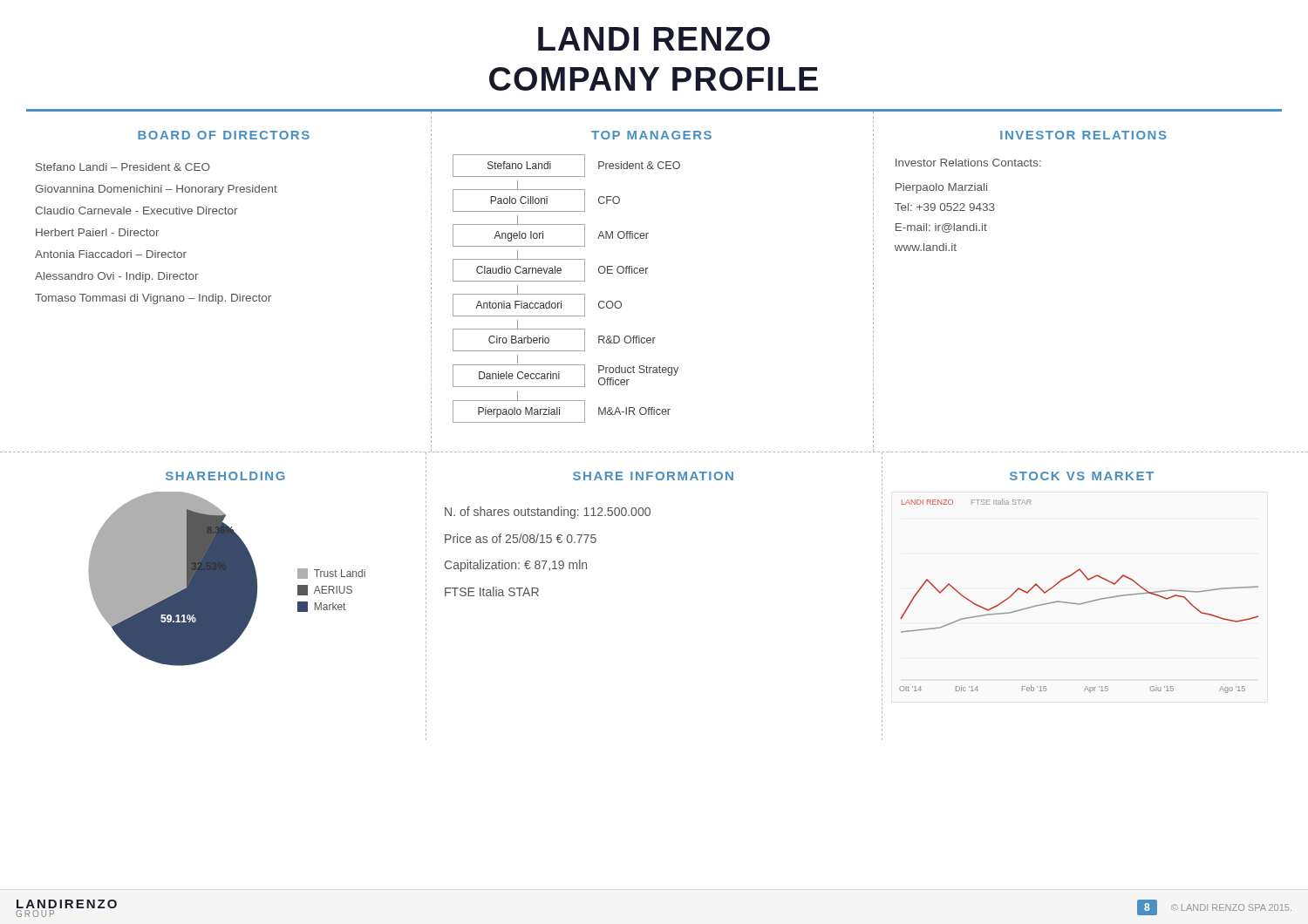Find the element starting "Stefano Landi – President &"
The image size is (1308, 924).
[x=123, y=167]
